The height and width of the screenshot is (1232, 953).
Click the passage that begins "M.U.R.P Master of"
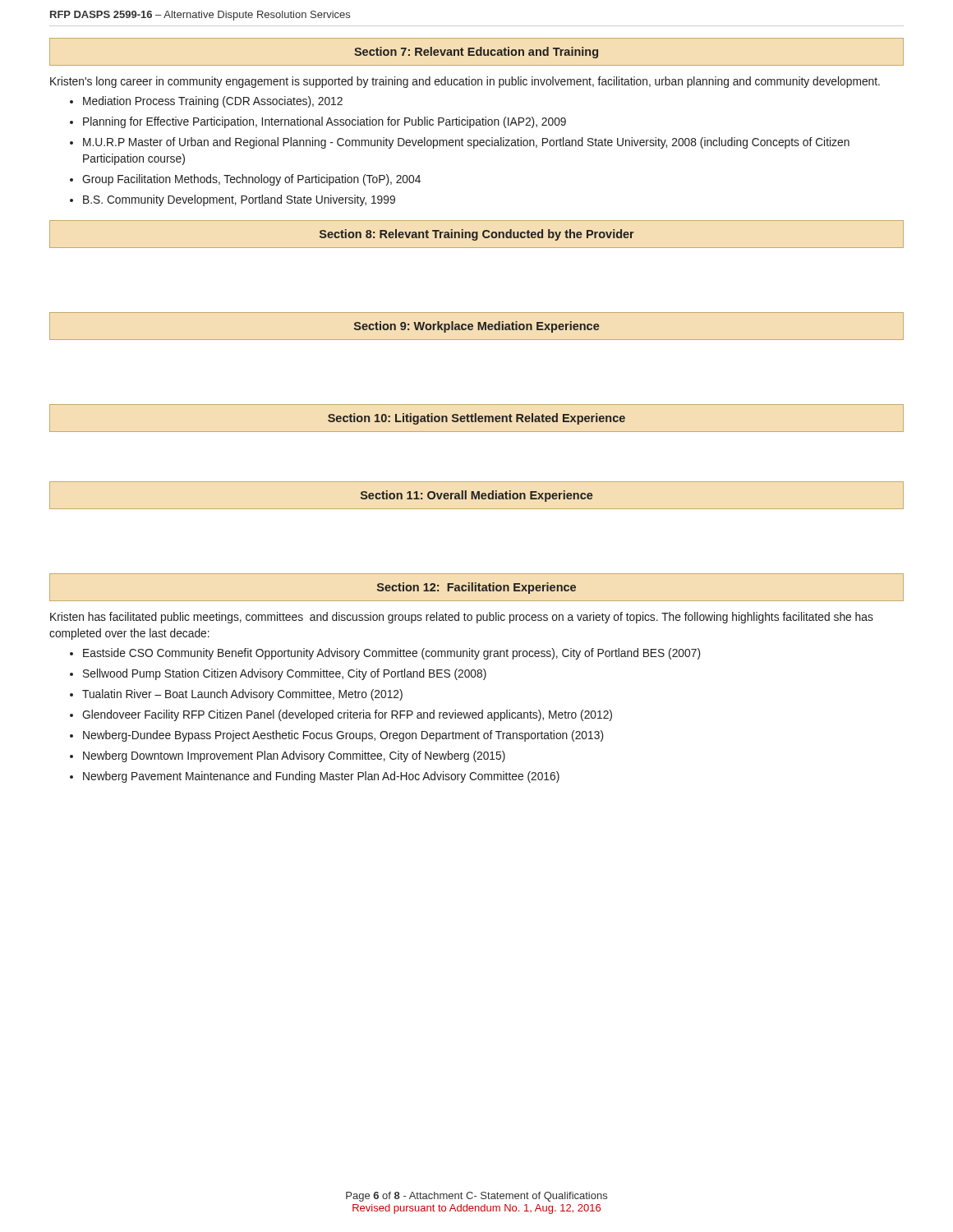[x=466, y=151]
